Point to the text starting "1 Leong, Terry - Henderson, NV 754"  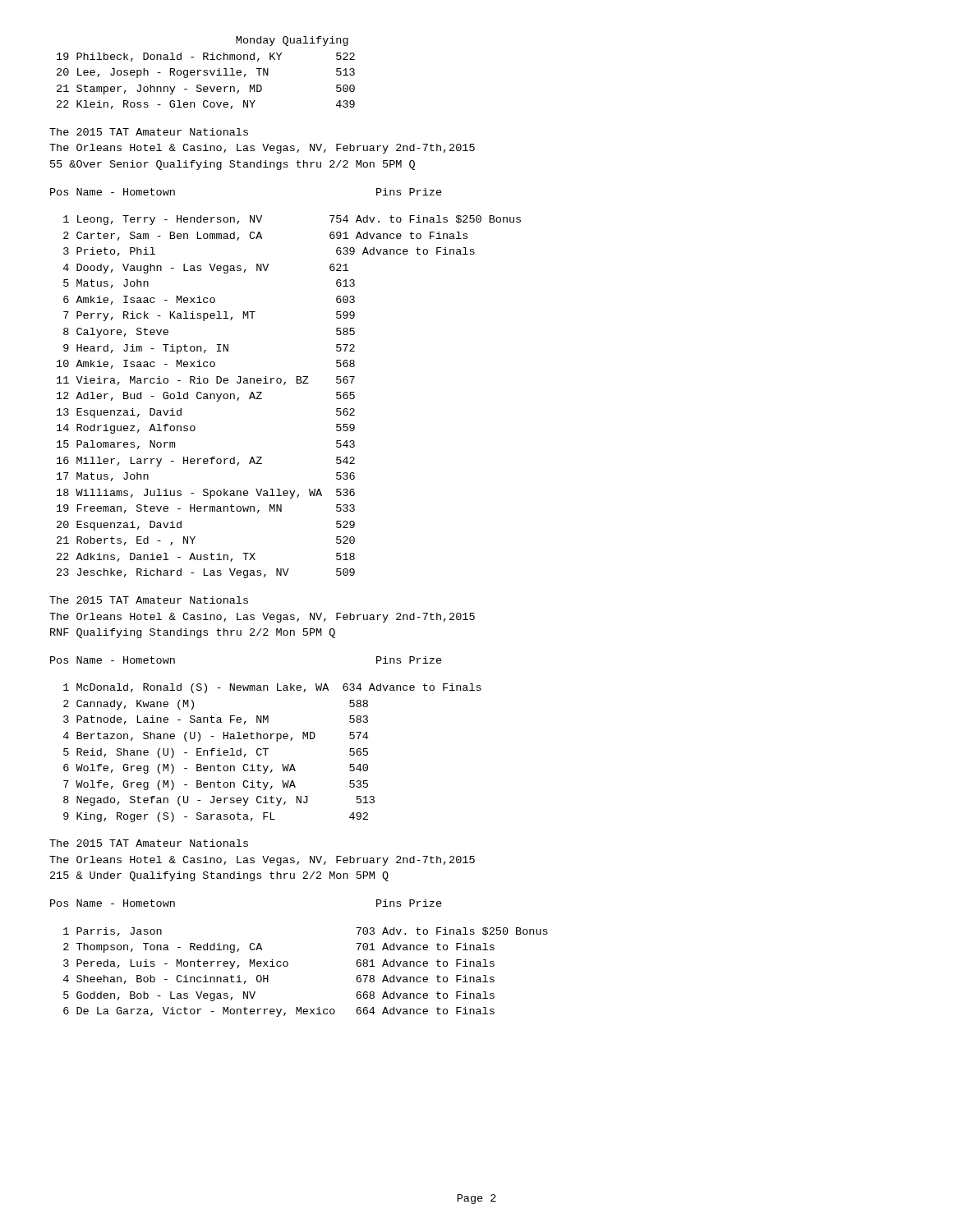[476, 220]
